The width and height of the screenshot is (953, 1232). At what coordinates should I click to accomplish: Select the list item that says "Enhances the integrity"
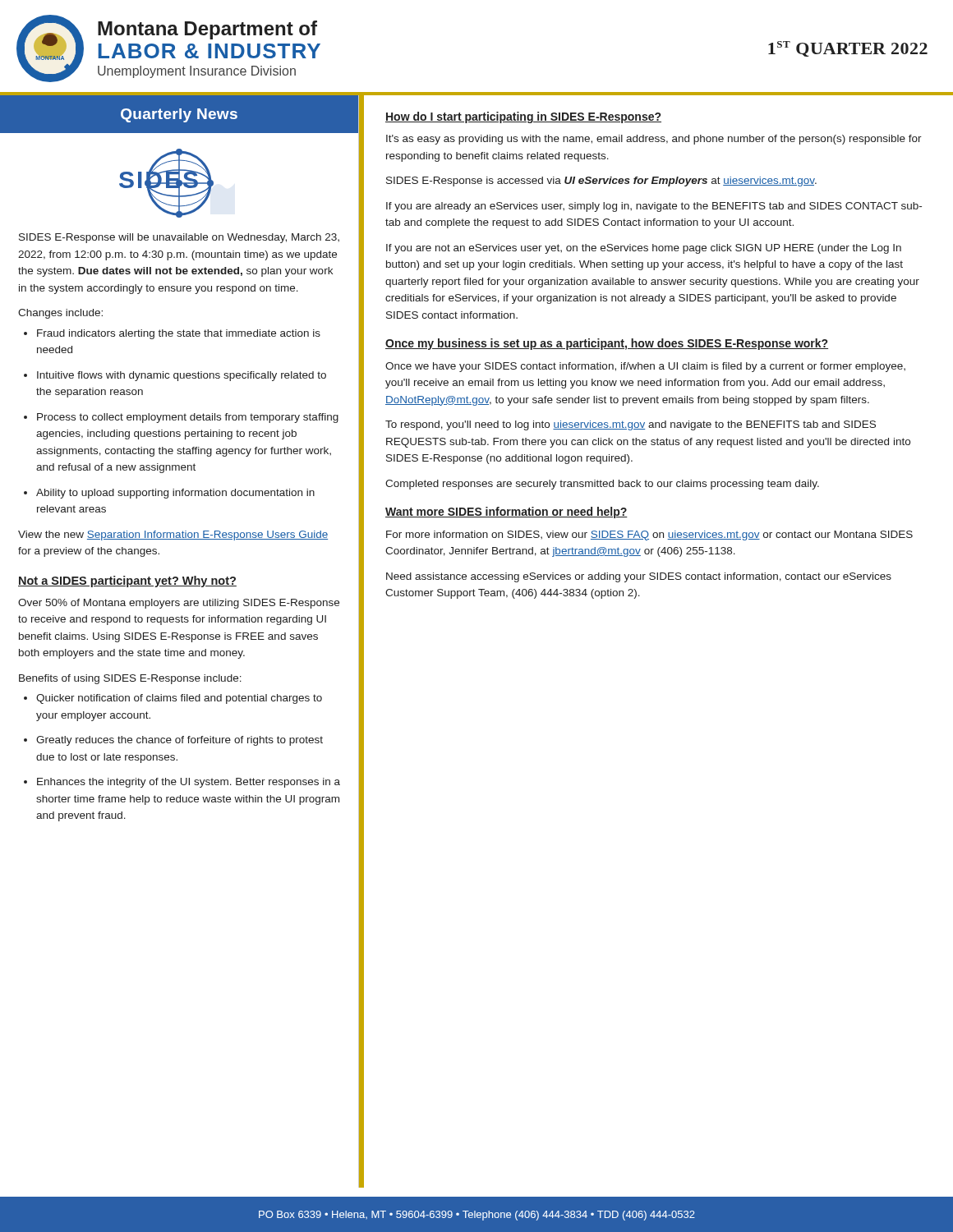[x=188, y=799]
